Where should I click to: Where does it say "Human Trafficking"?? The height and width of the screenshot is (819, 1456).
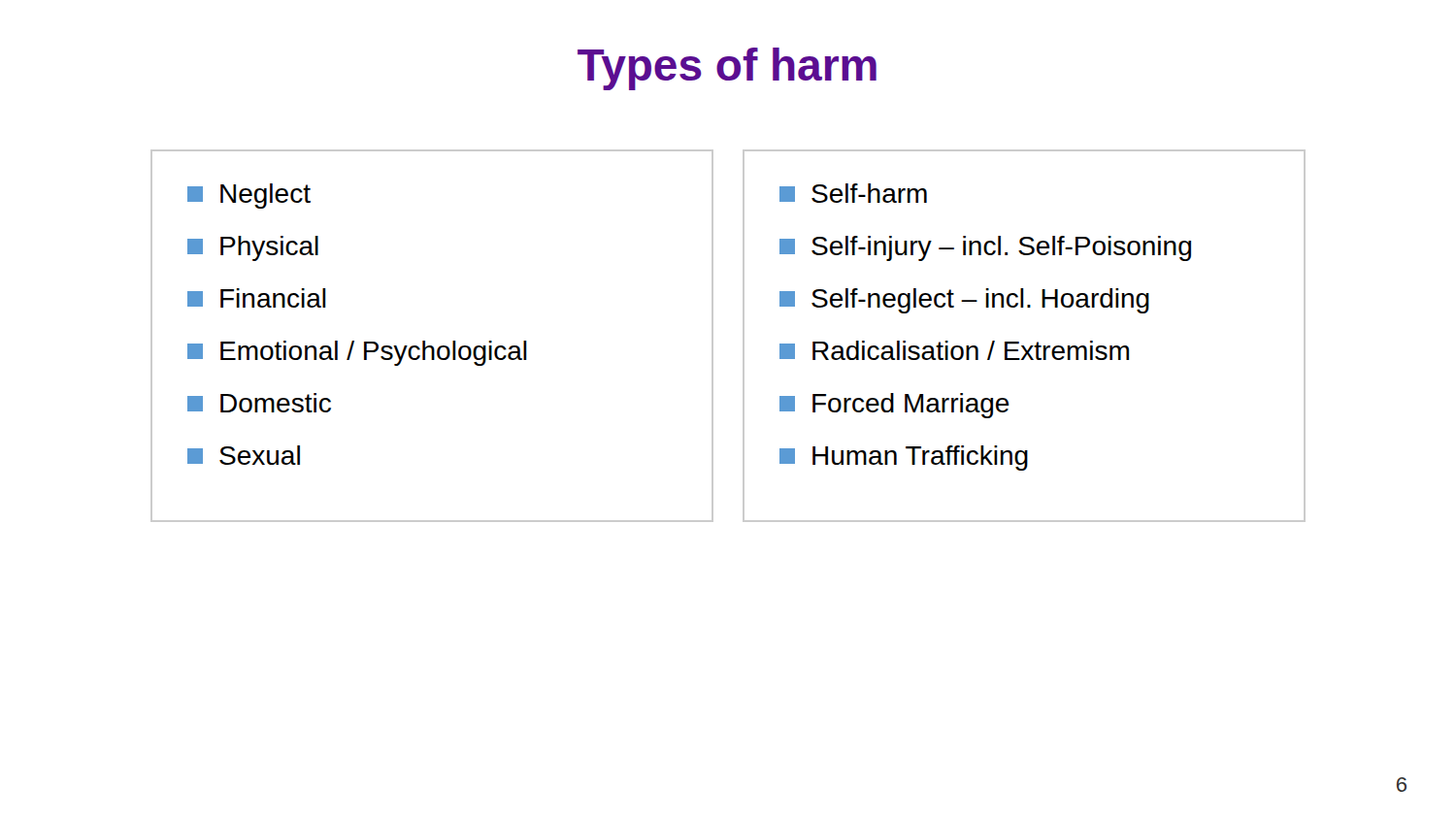[x=904, y=456]
